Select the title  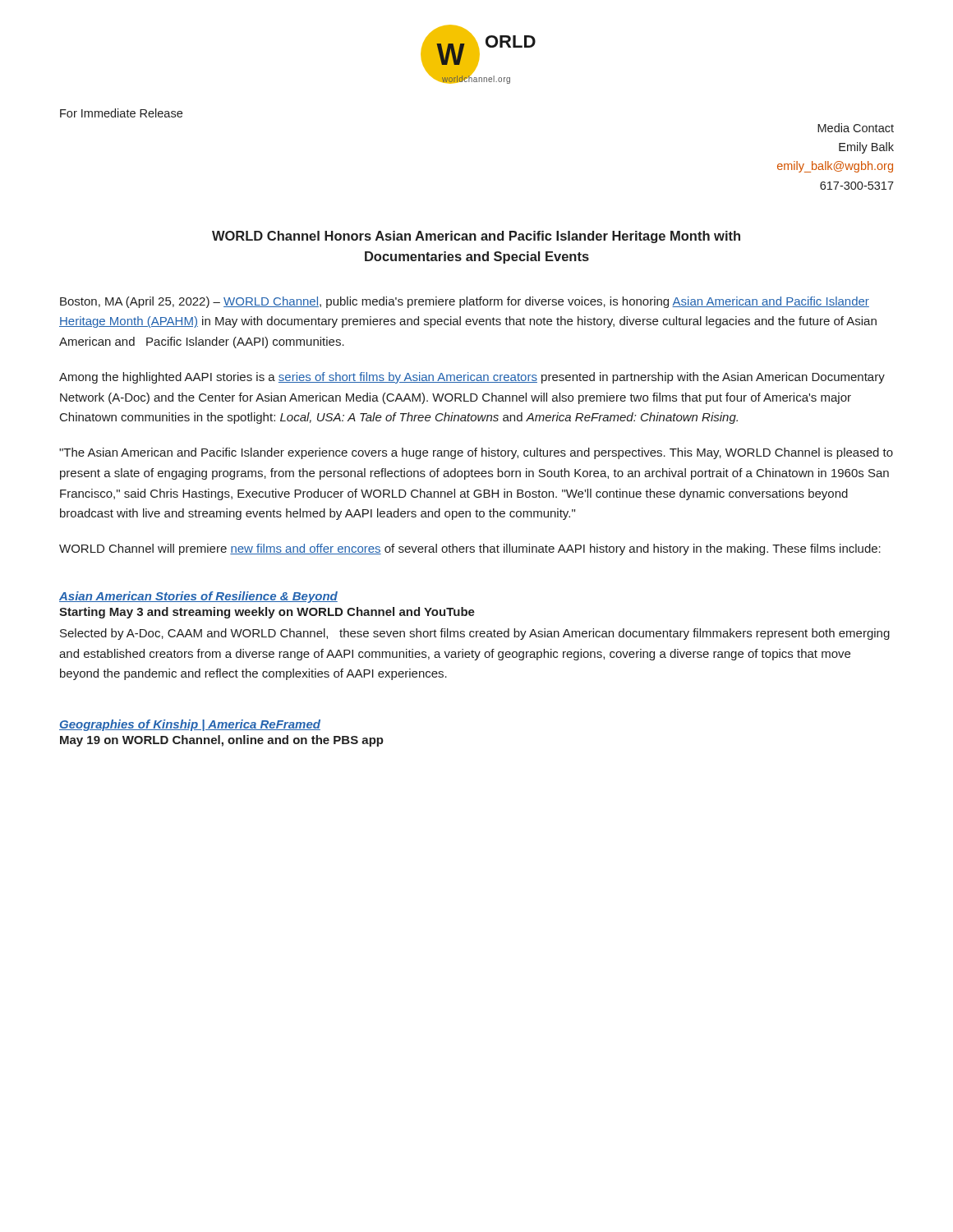pos(476,246)
